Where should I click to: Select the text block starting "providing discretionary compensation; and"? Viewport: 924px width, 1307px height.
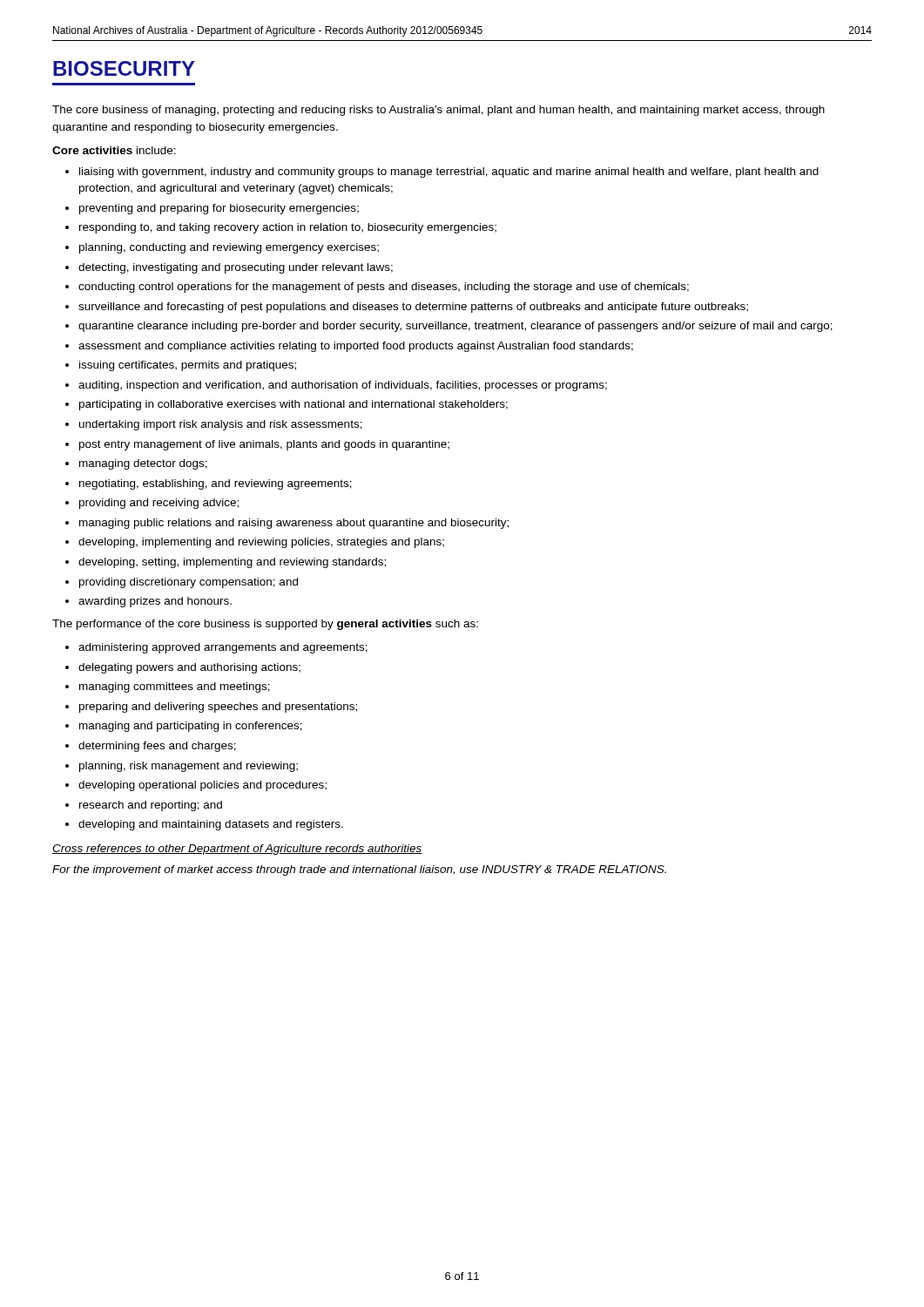coord(188,581)
